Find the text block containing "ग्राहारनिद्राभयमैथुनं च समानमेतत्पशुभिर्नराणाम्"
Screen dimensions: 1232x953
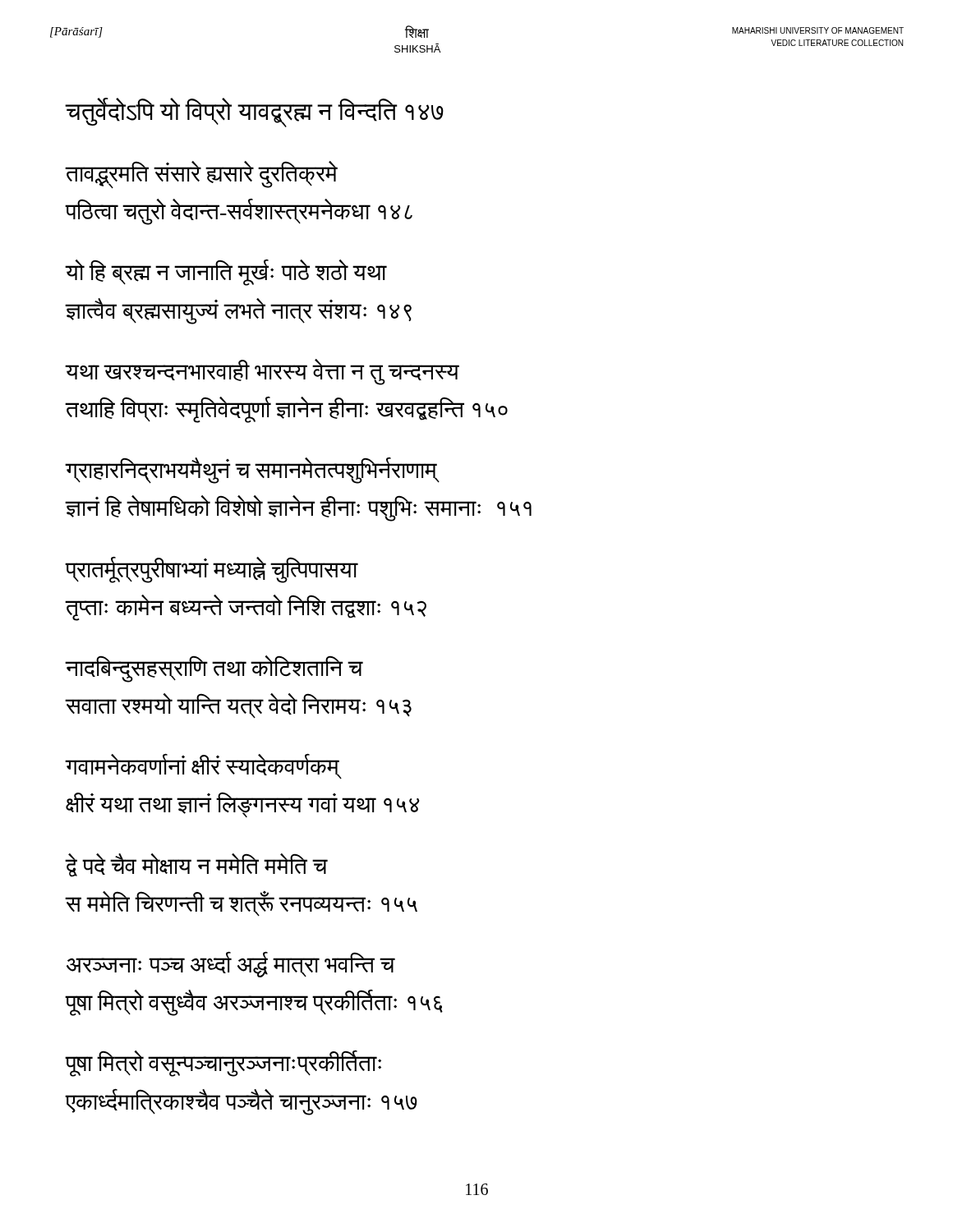tap(300, 489)
